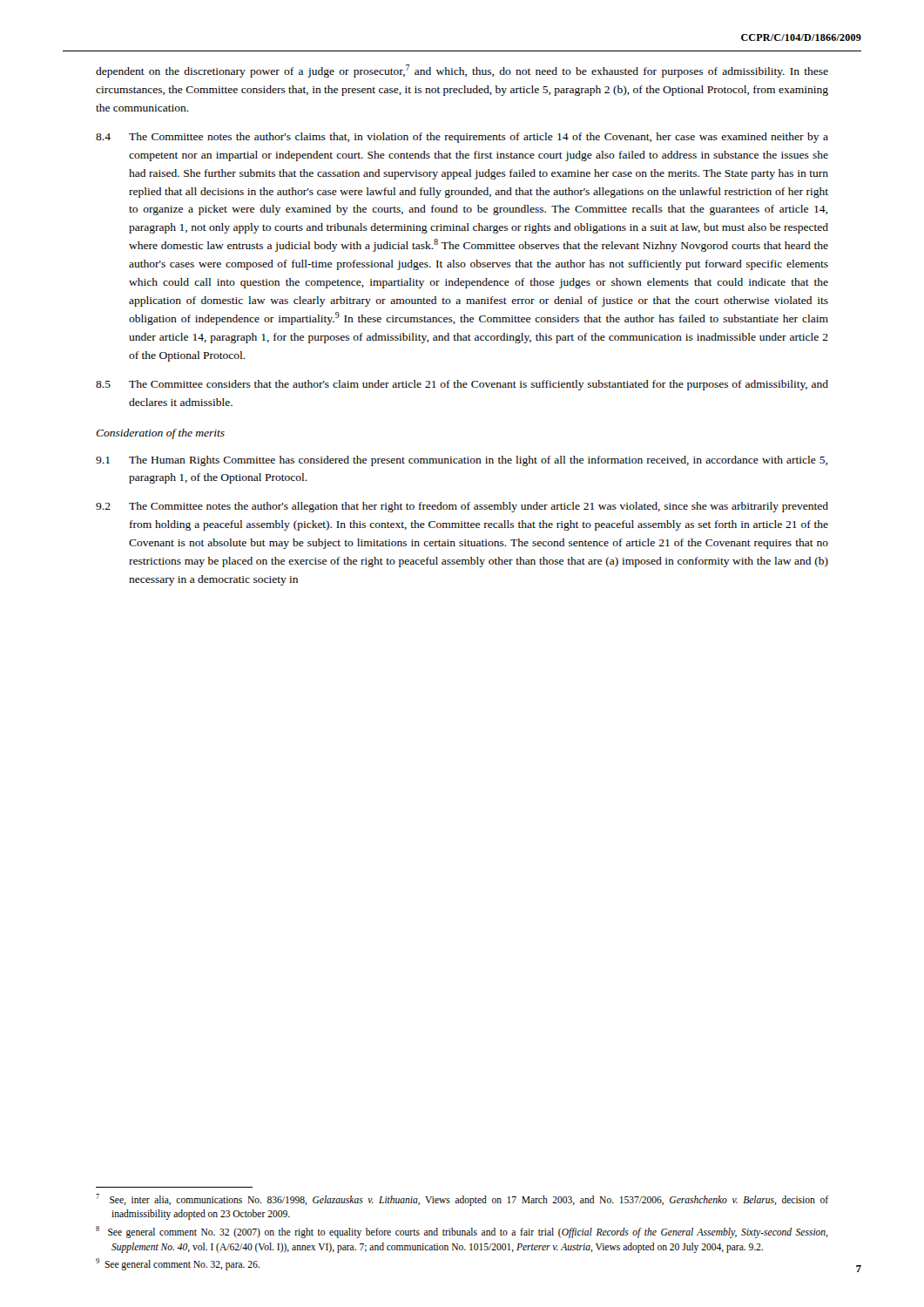Locate the block of text that opens with "4The Committee notes"
Viewport: 924px width, 1307px height.
(x=462, y=246)
